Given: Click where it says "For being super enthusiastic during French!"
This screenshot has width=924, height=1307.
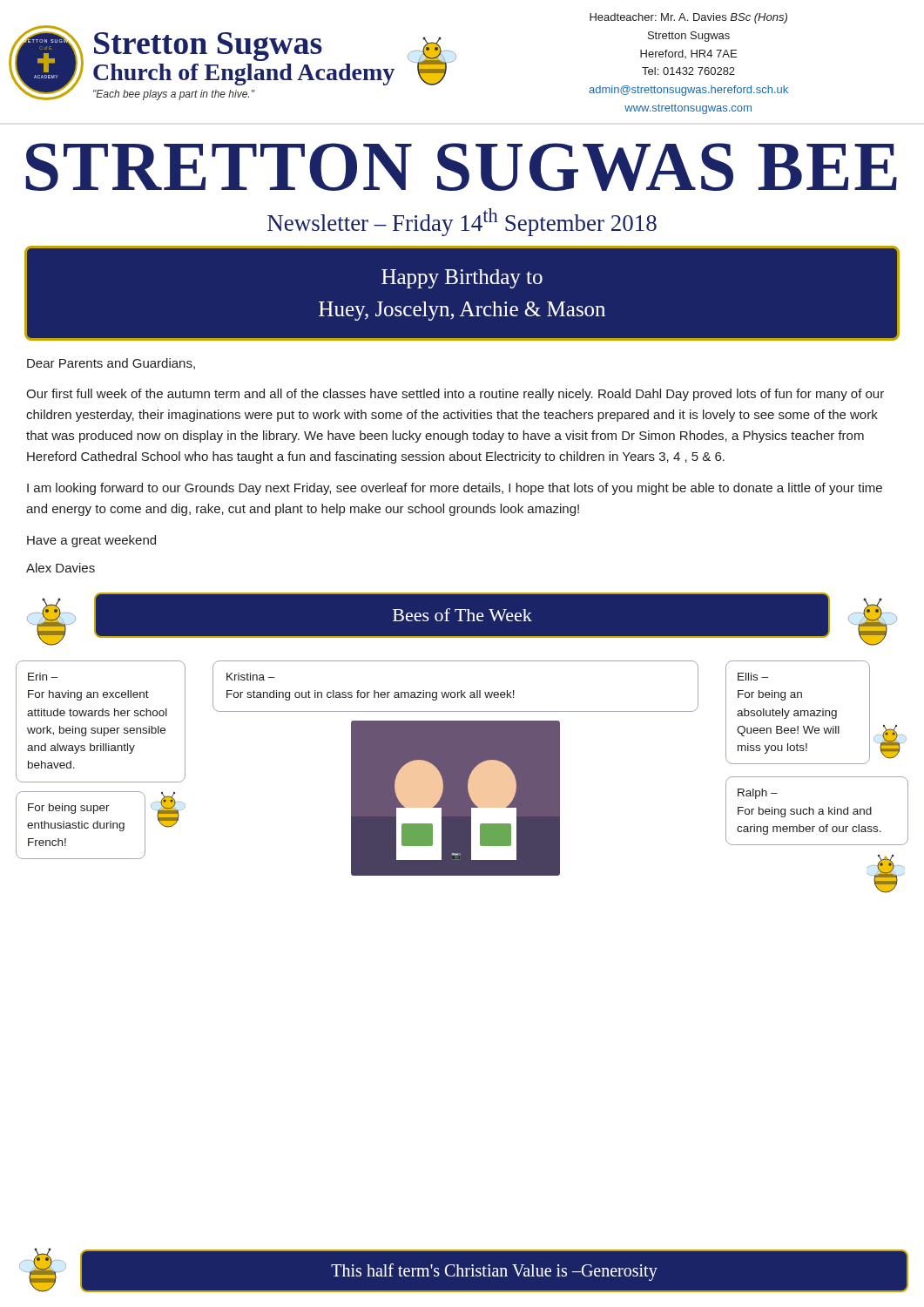Looking at the screenshot, I should [x=76, y=825].
